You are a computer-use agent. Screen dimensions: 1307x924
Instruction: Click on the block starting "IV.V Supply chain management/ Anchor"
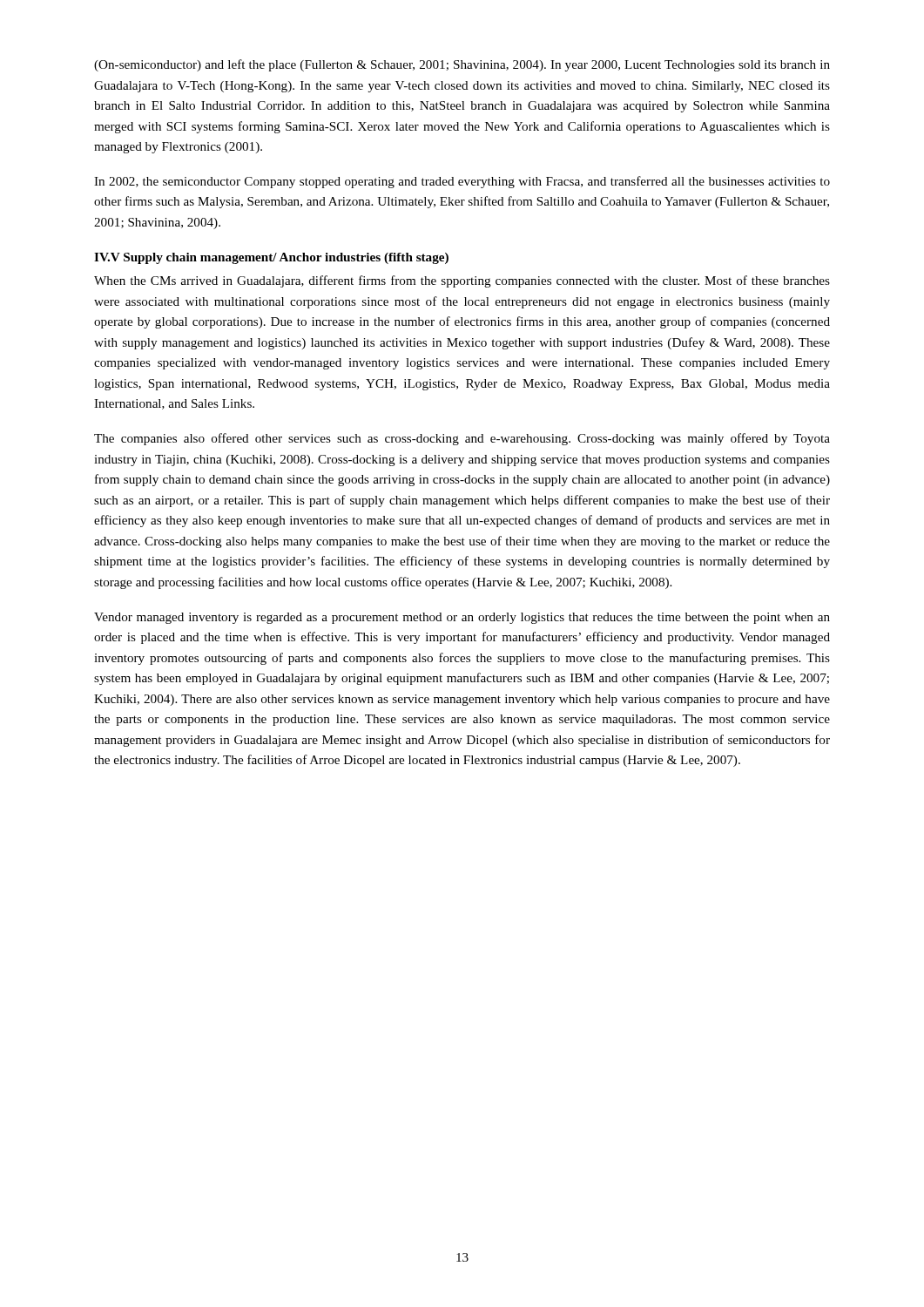[271, 258]
